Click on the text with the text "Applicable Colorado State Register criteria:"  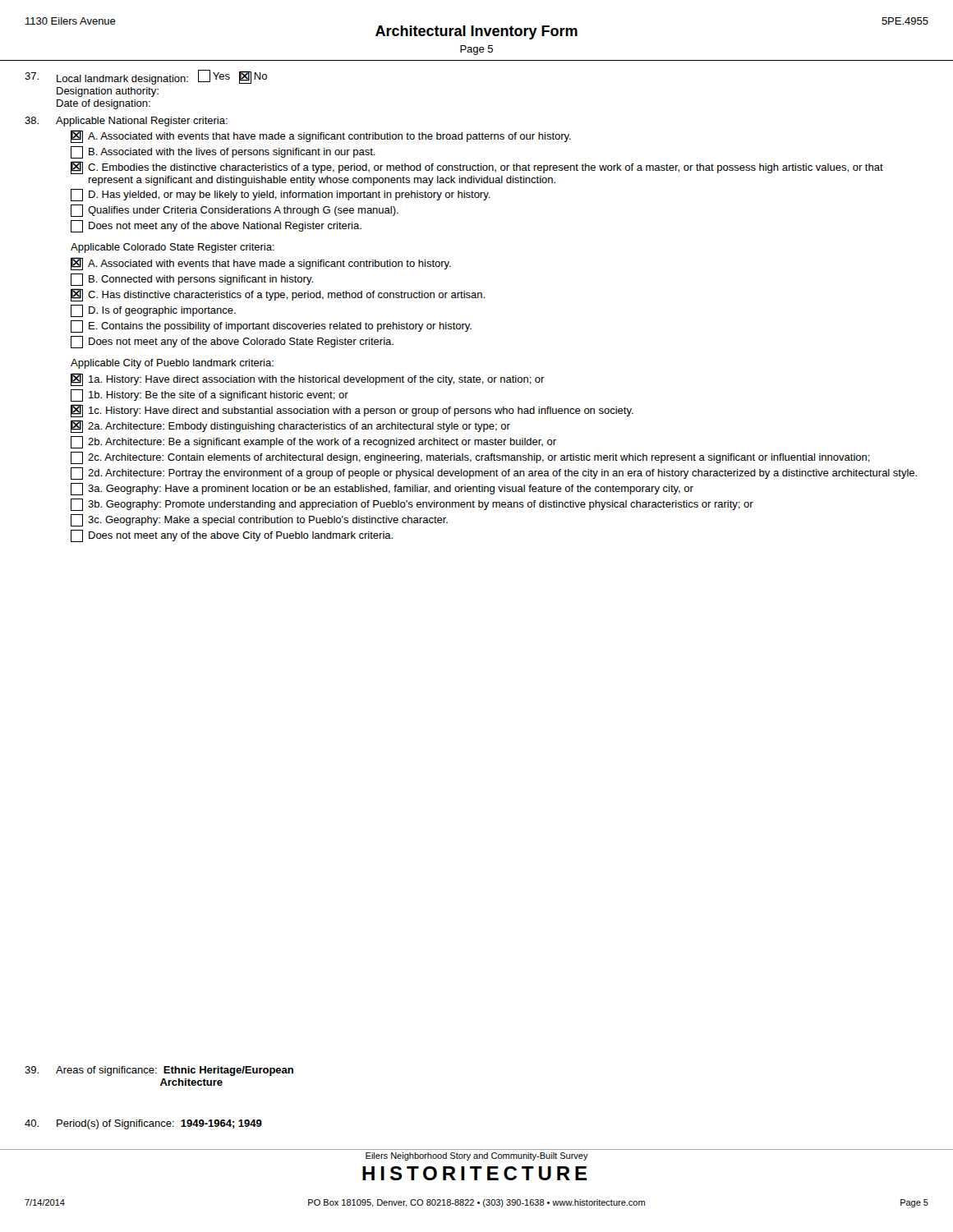[x=173, y=247]
